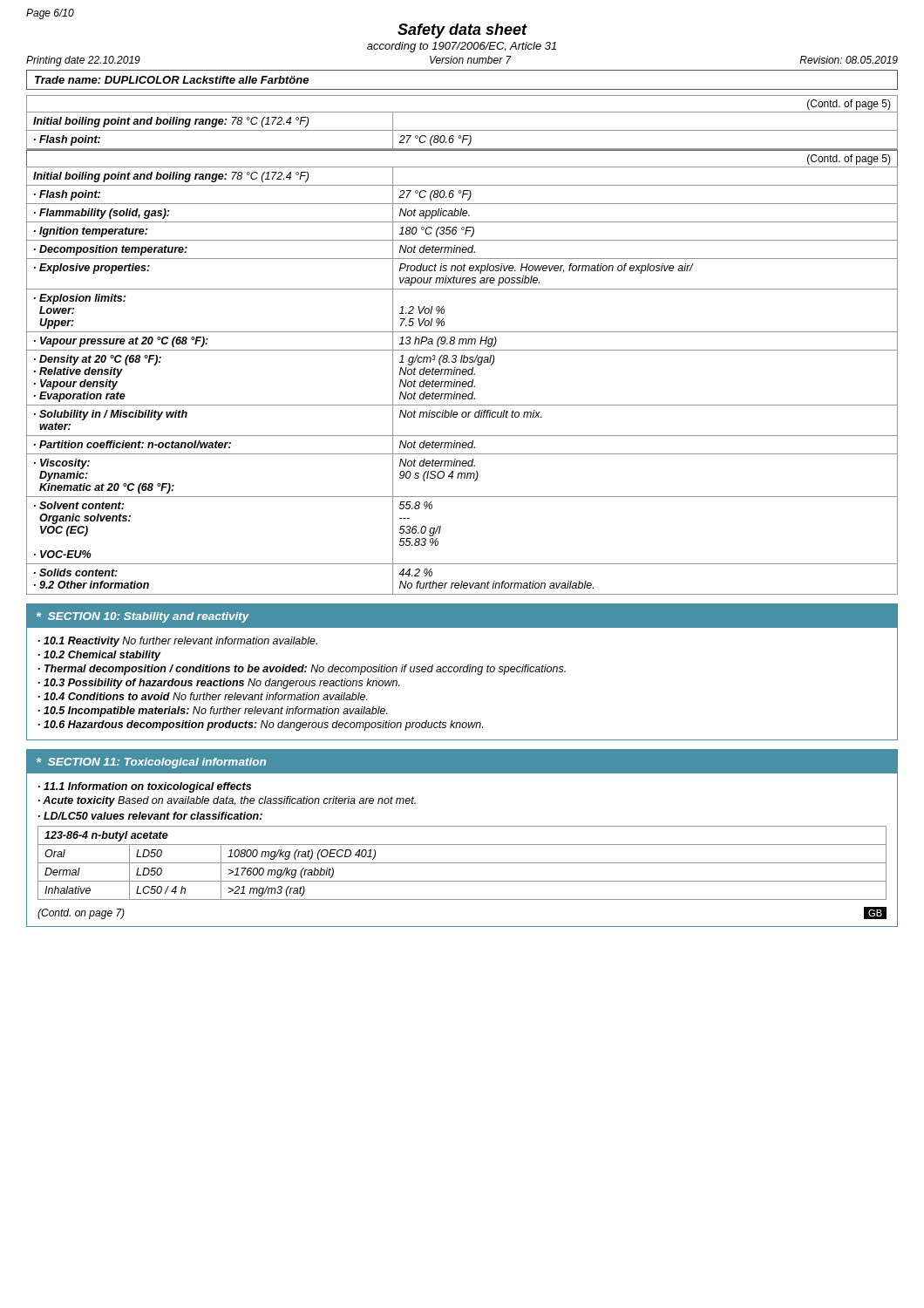Select the text block starting "· 10.5 Incompatible"

(x=462, y=711)
